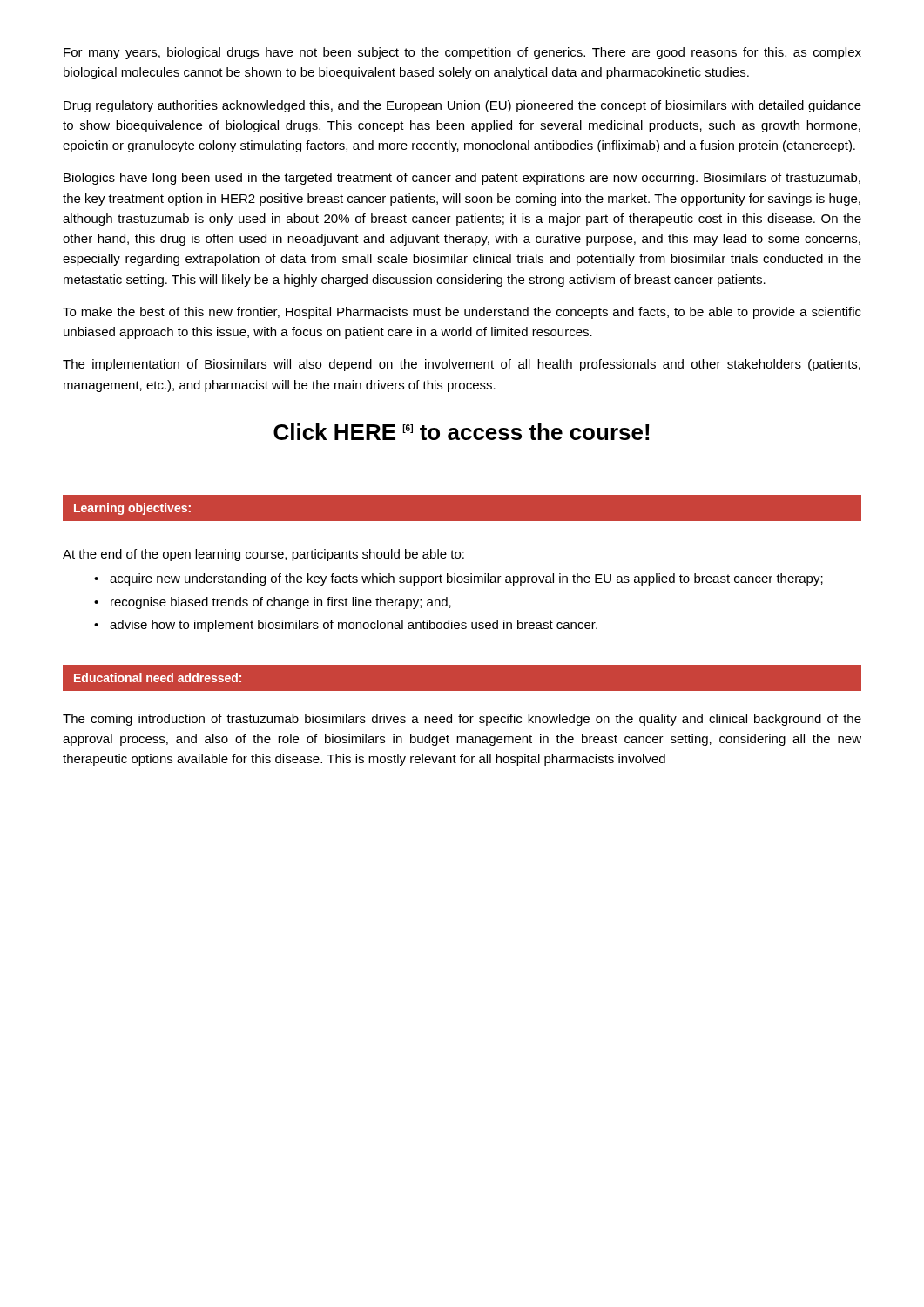
Task: Click the passage that begins "Biologics have long been used in the targeted"
Action: point(462,228)
